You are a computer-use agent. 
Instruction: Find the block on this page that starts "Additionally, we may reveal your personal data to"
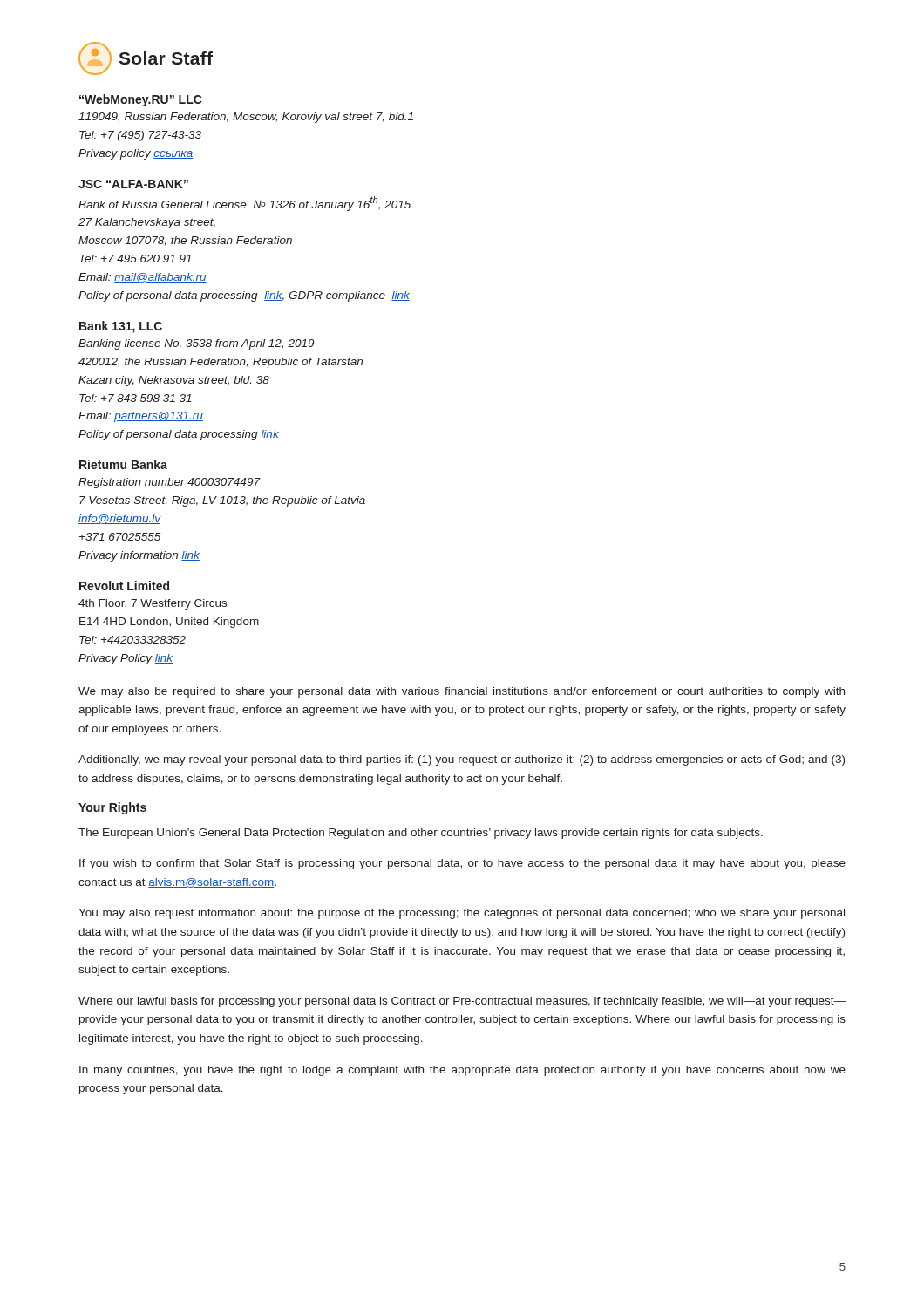(x=462, y=769)
